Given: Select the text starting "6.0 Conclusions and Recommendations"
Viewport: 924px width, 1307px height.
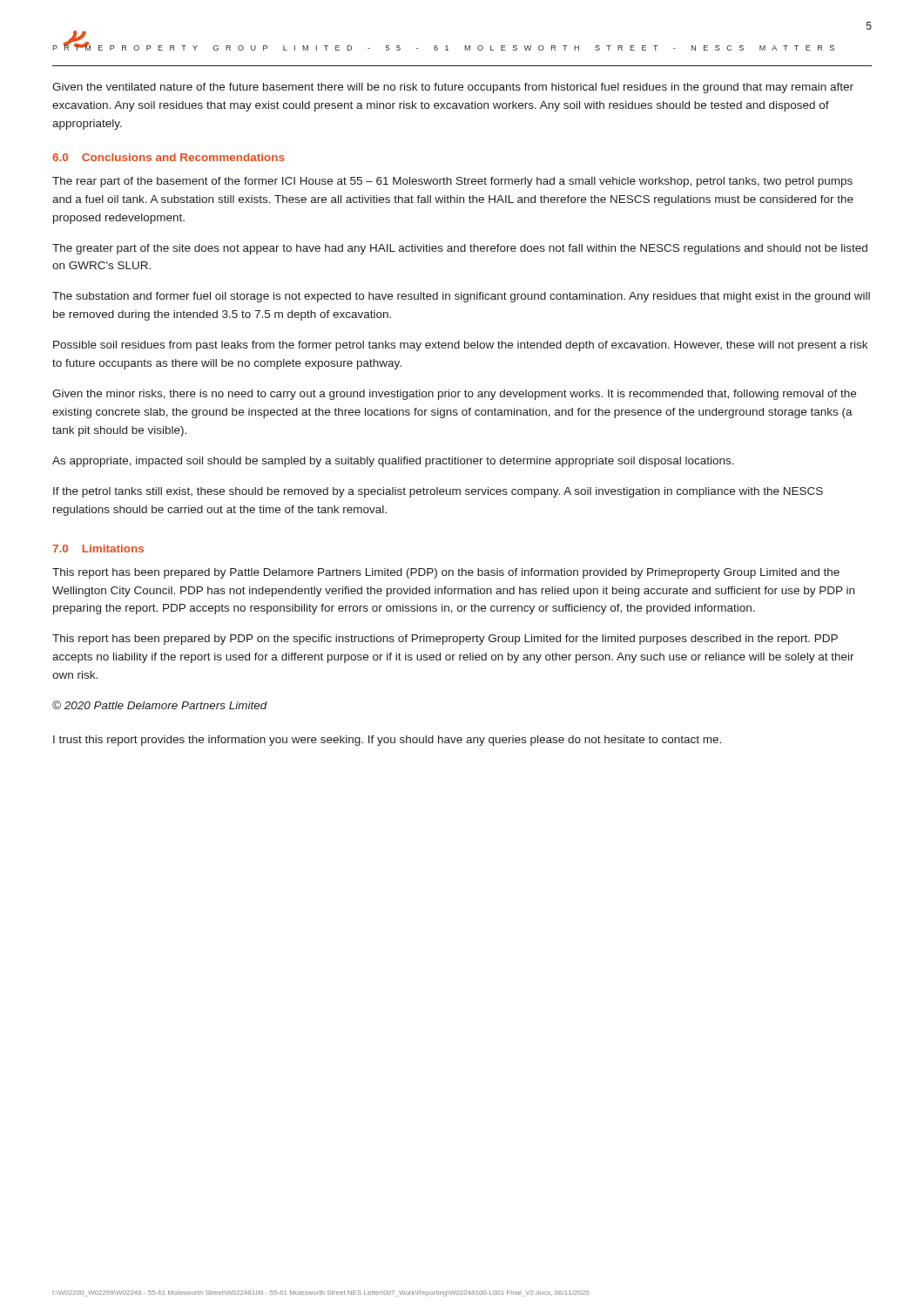Looking at the screenshot, I should point(169,157).
